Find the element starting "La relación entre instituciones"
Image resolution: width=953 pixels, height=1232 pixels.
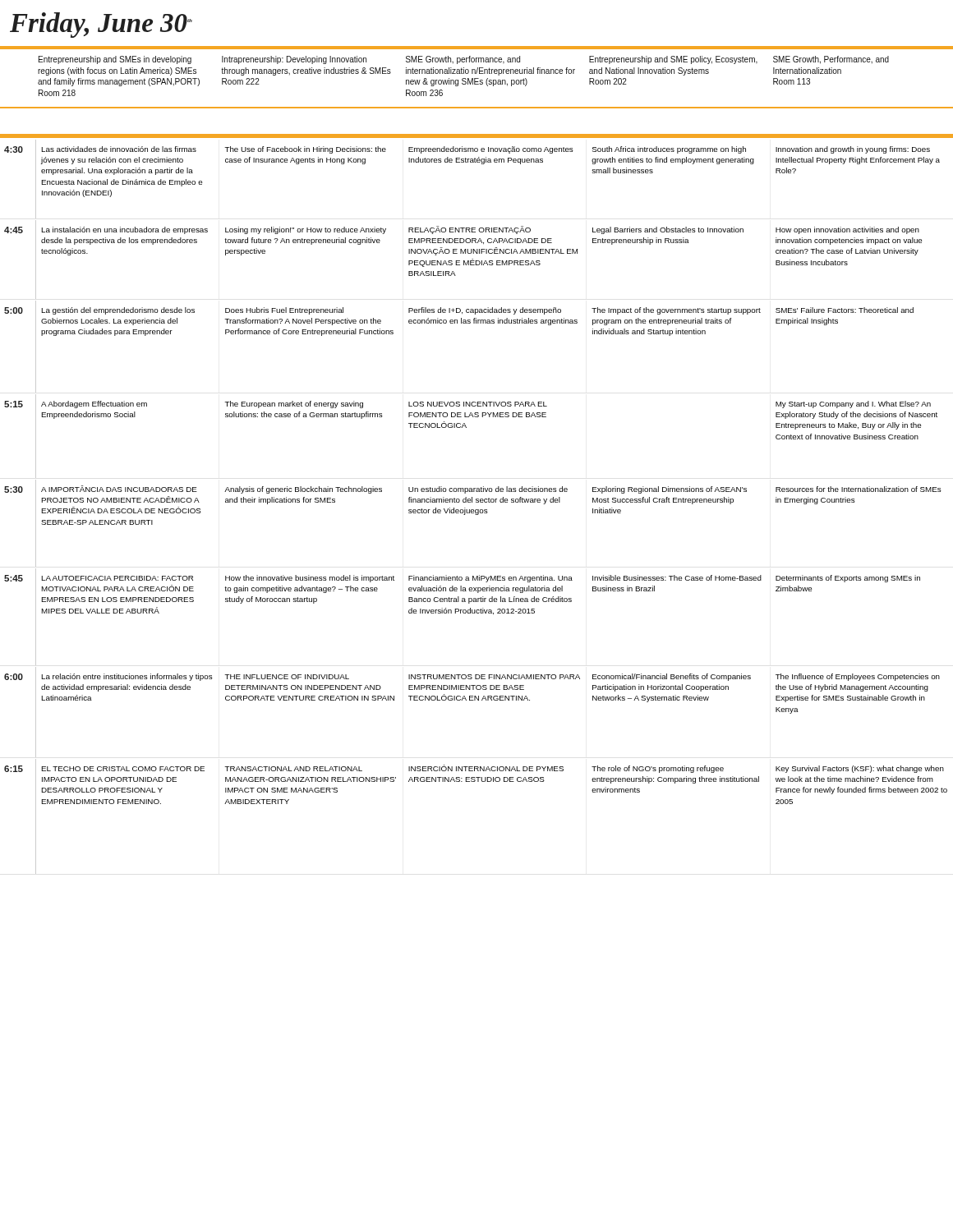[127, 687]
